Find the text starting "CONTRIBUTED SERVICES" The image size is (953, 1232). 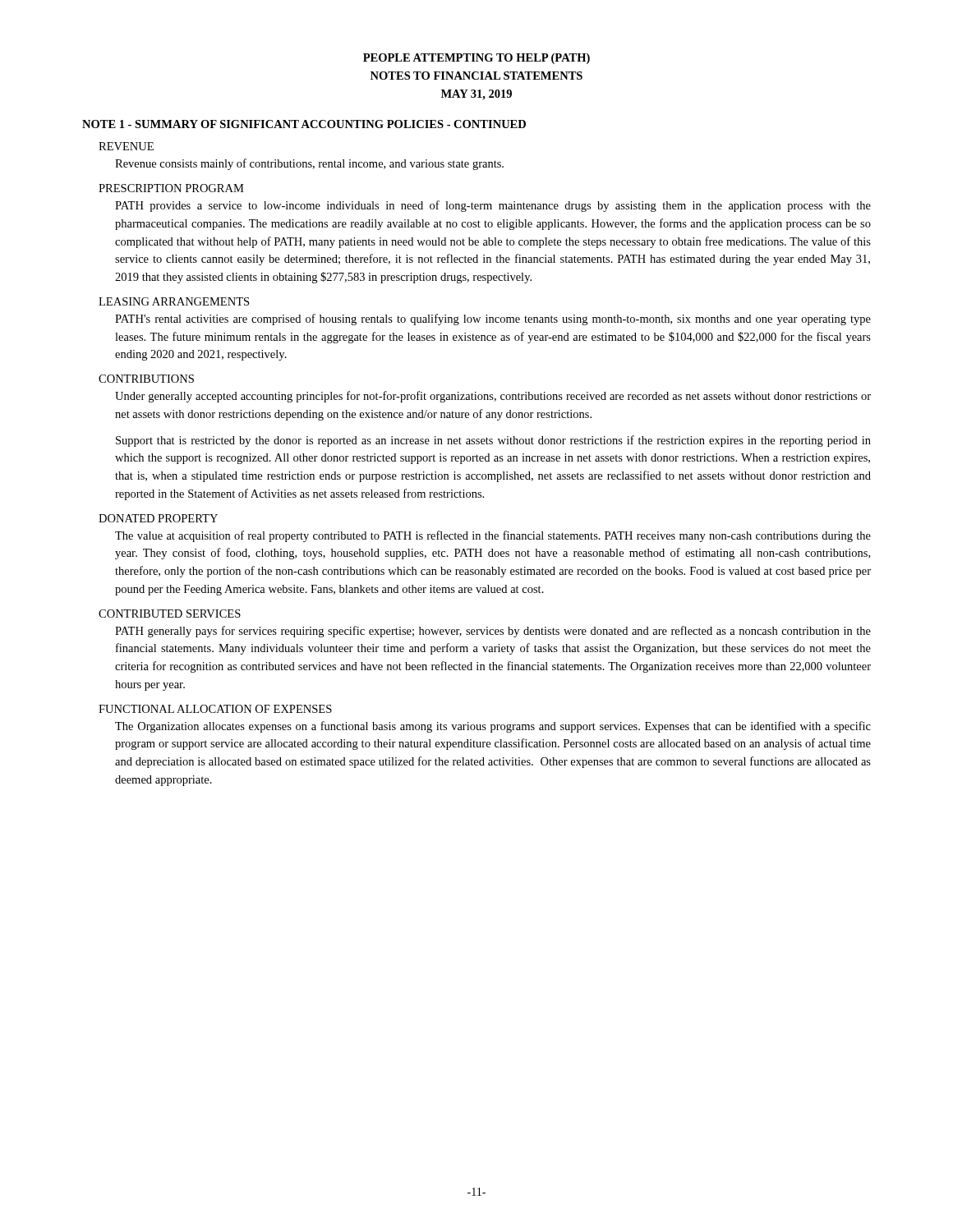coord(170,613)
